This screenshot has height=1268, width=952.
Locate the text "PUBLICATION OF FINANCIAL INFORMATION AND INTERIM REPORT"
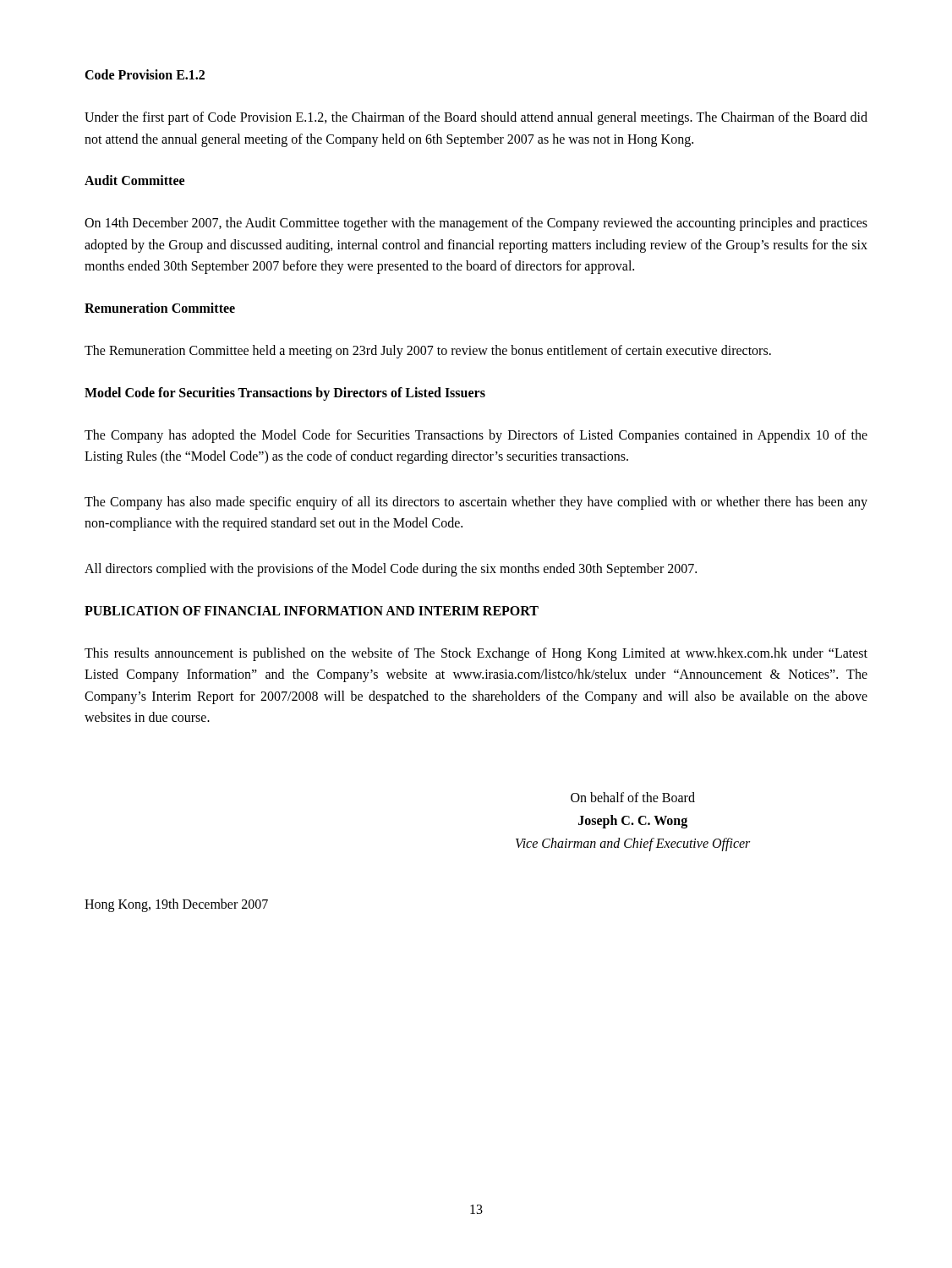(x=312, y=610)
